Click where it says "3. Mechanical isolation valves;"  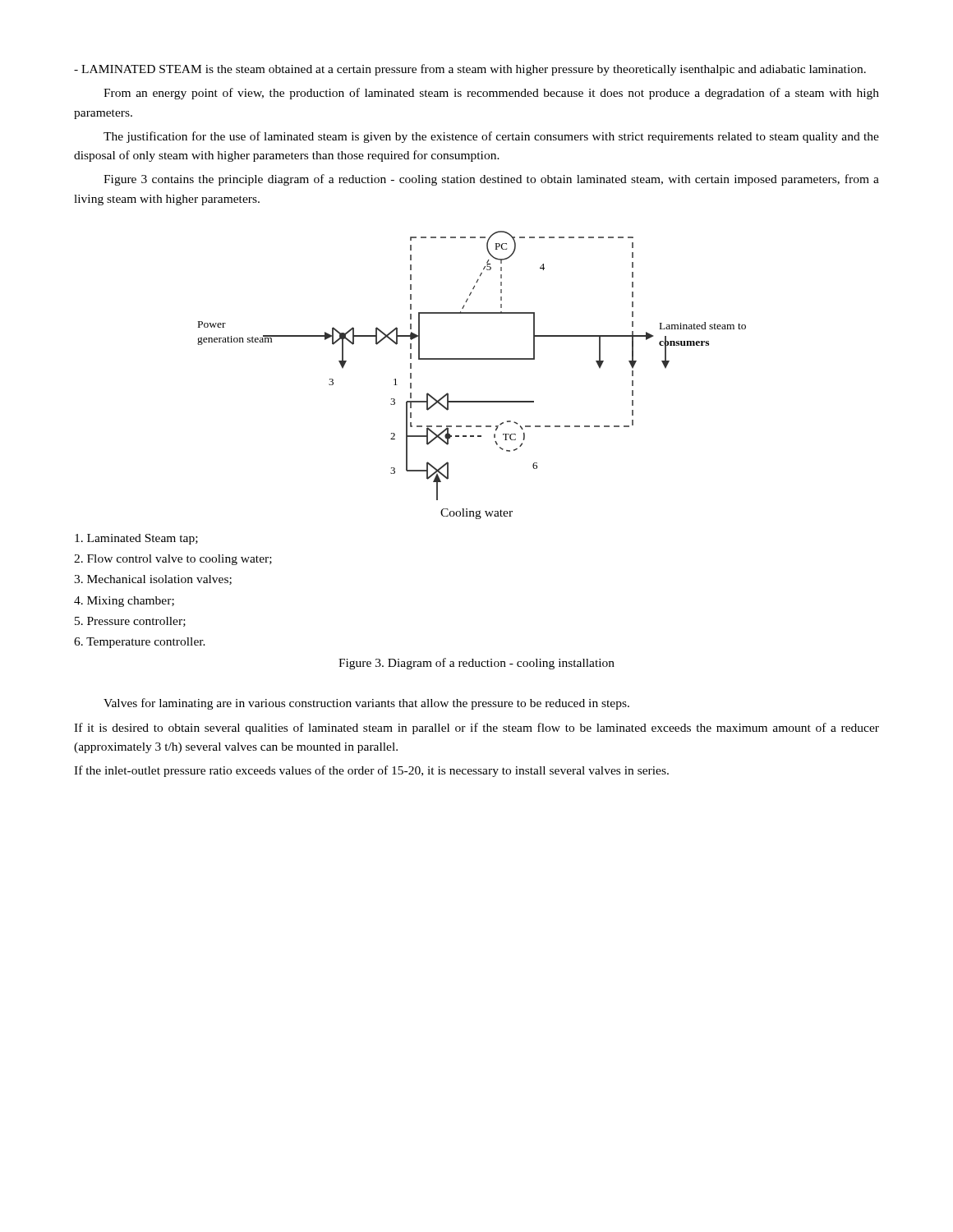click(153, 579)
